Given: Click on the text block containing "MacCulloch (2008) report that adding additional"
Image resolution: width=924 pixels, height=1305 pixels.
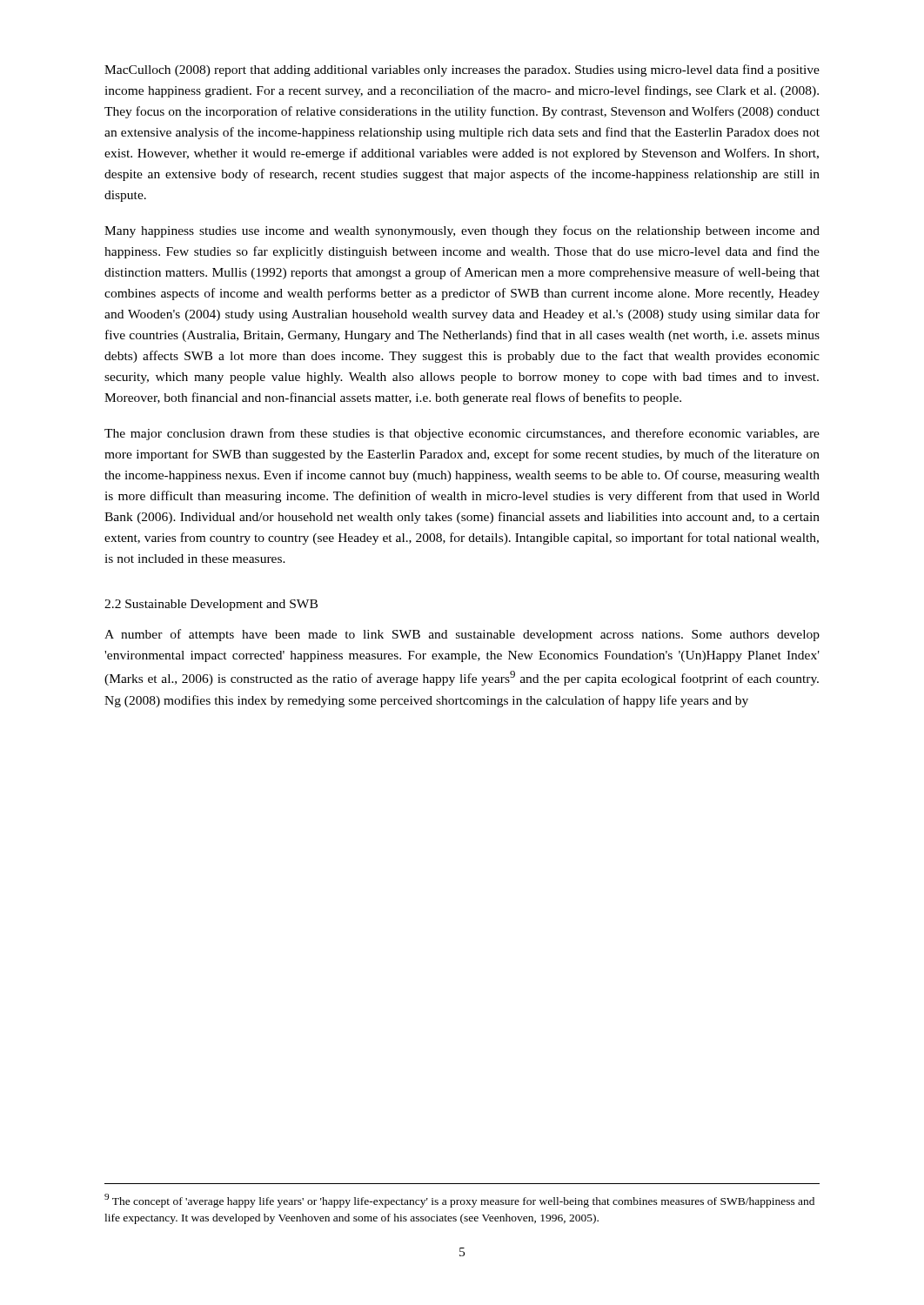Looking at the screenshot, I should [x=462, y=132].
